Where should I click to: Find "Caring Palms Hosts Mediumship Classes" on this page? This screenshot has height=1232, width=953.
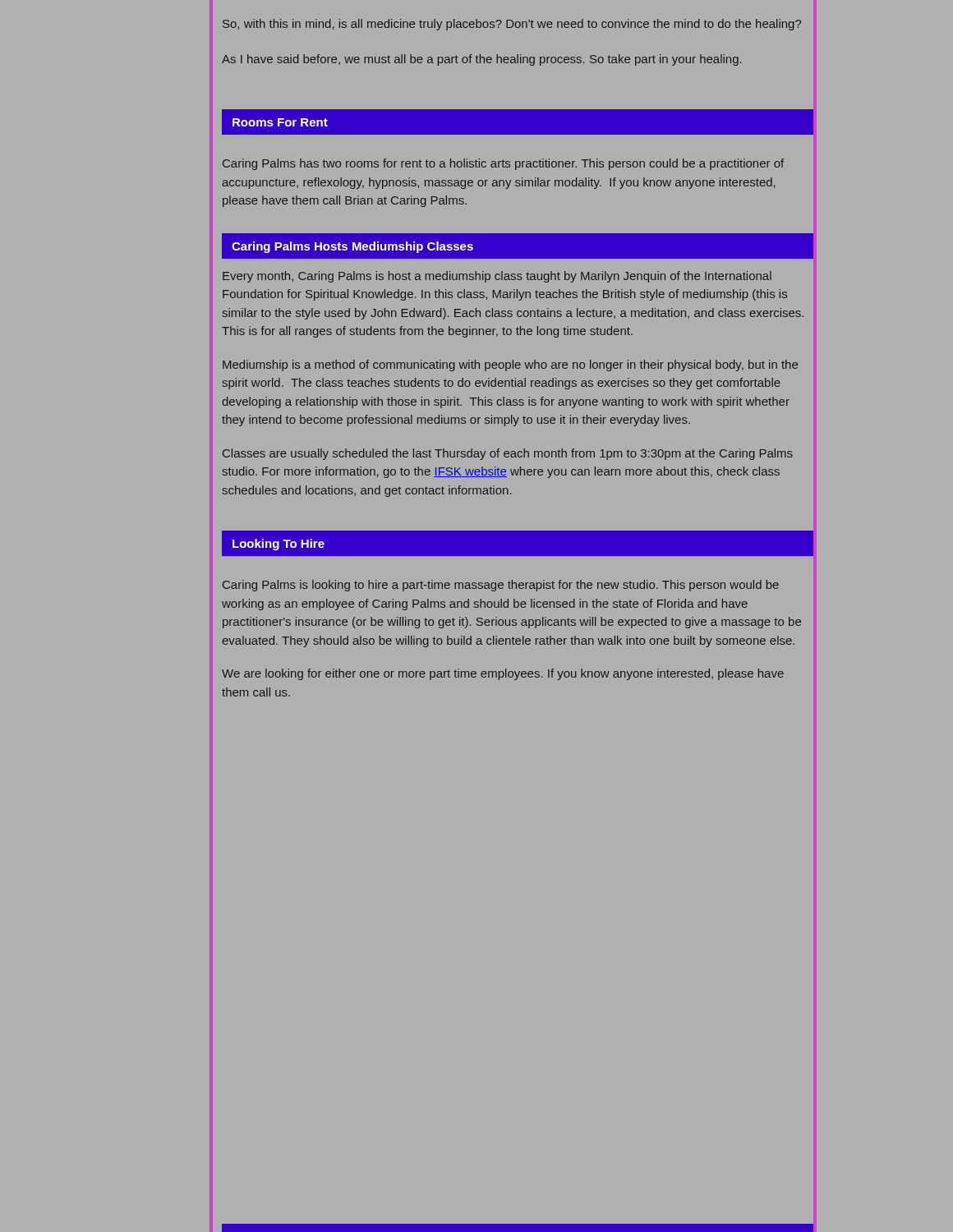coord(353,246)
